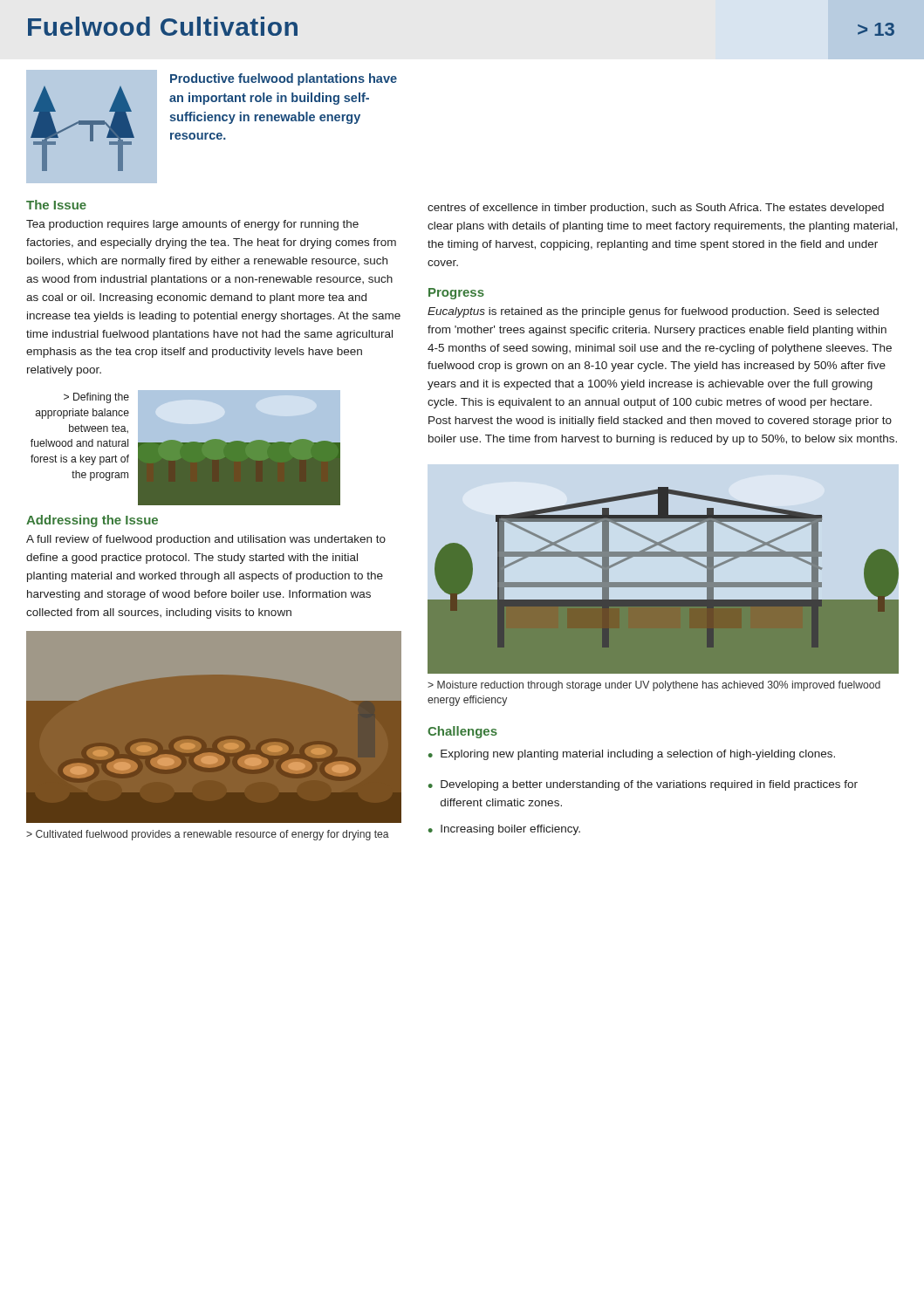The width and height of the screenshot is (924, 1309).
Task: Locate the passage starting "A full review of fuelwood production and utilisation"
Action: 206,576
